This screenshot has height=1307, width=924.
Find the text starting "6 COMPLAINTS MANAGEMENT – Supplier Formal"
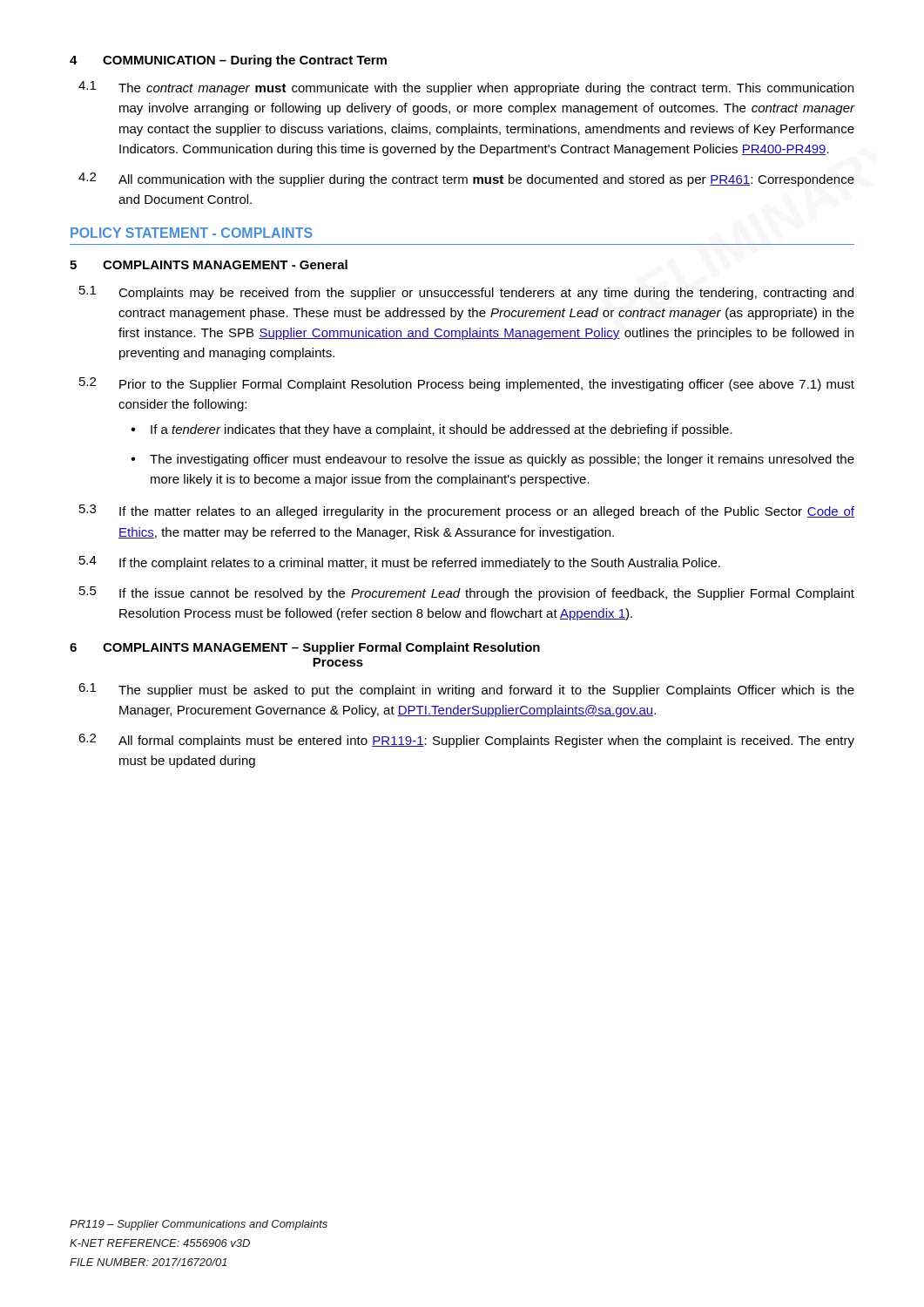coord(305,654)
